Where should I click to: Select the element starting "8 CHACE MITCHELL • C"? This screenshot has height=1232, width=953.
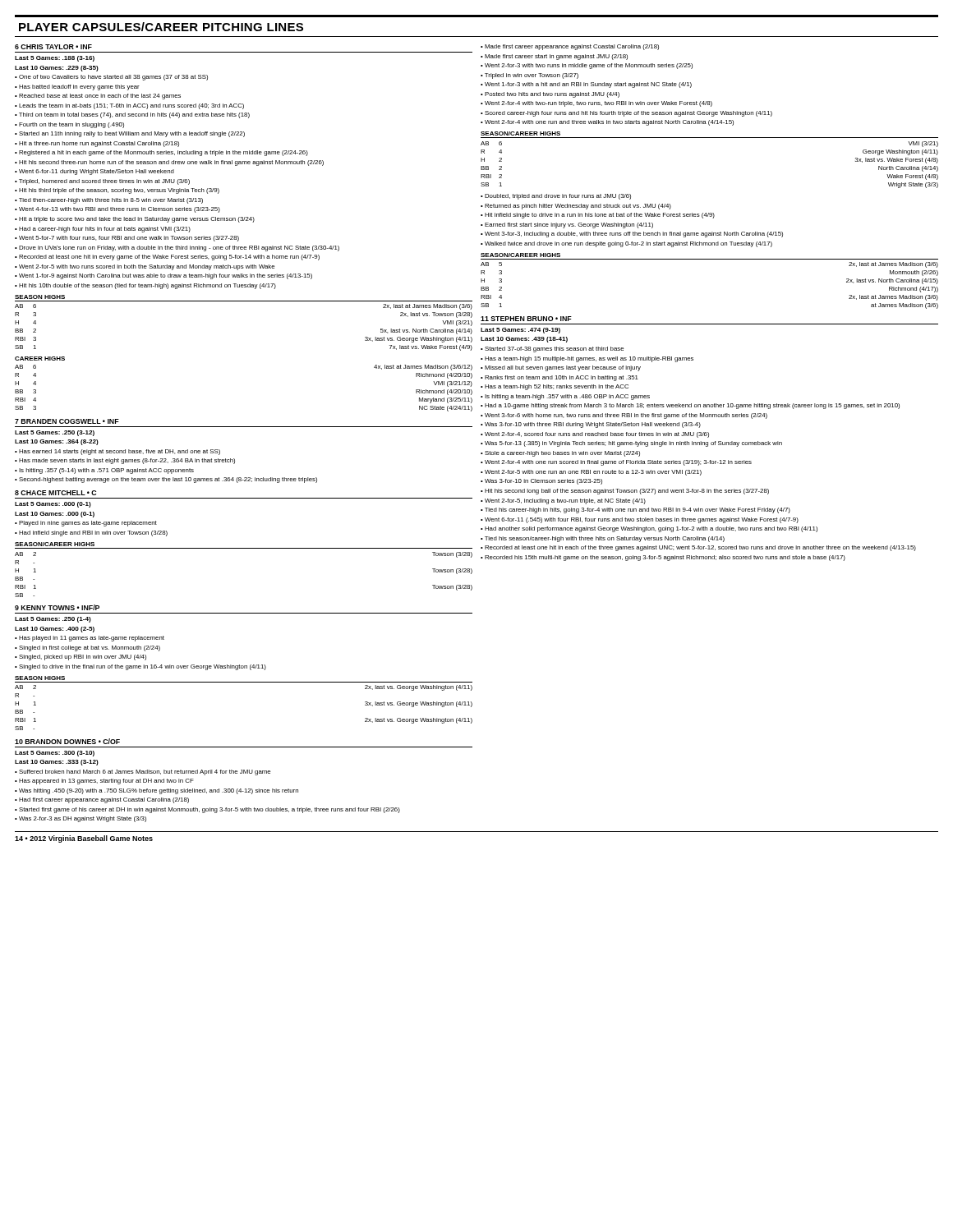point(56,493)
